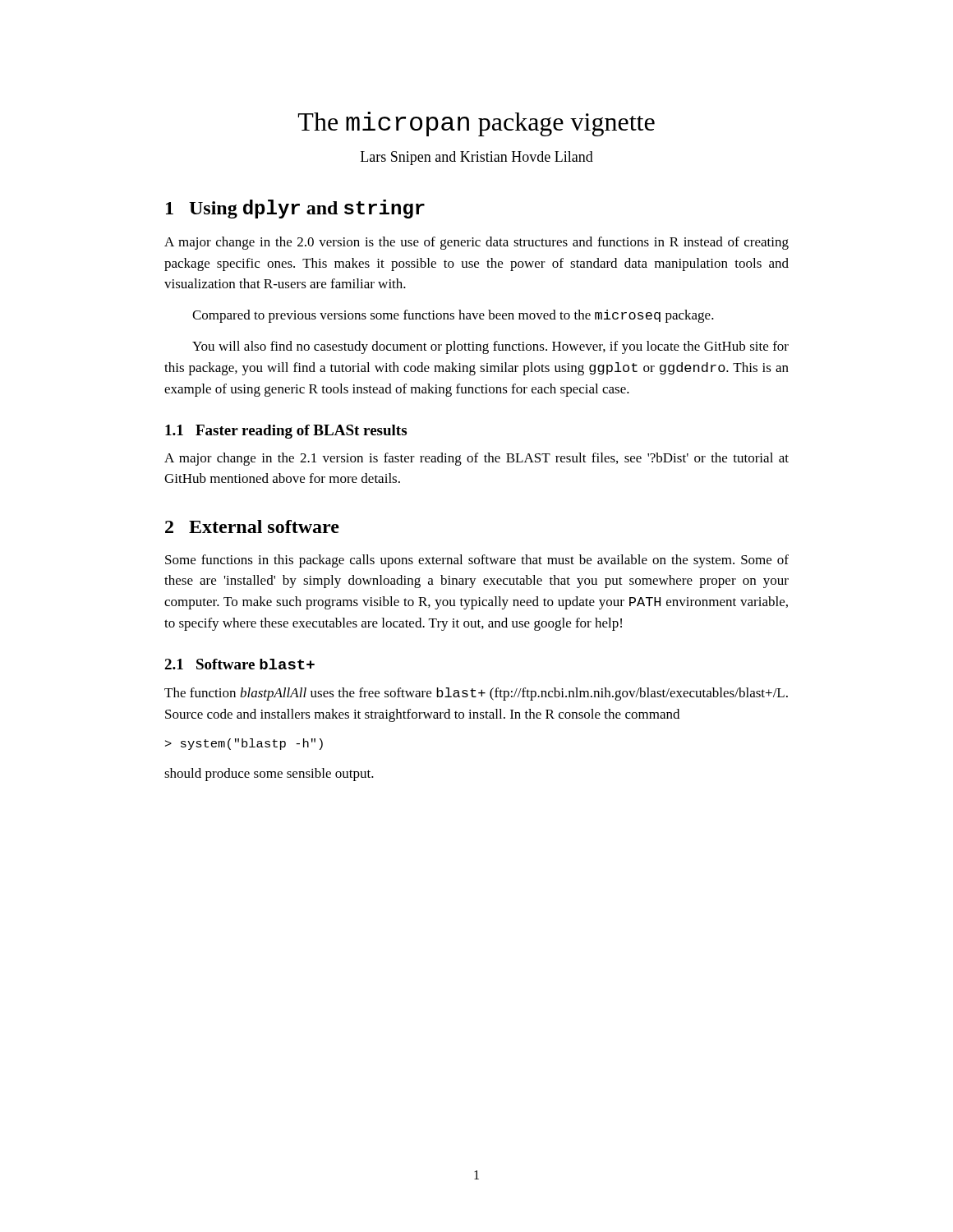Click where it says "2 External software"
Viewport: 953px width, 1232px height.
[252, 526]
